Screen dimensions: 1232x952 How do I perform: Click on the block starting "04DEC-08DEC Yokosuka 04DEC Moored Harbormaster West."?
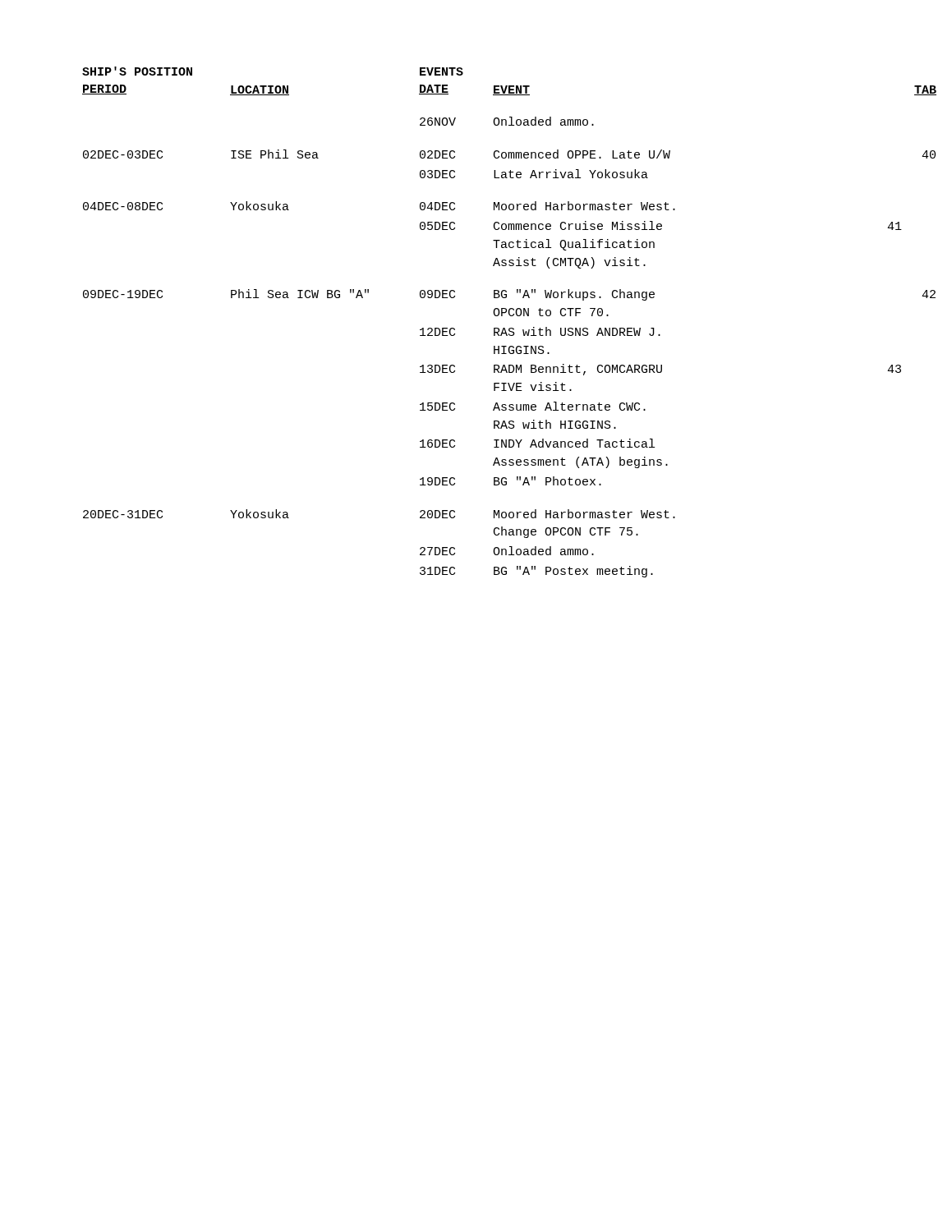click(x=484, y=208)
